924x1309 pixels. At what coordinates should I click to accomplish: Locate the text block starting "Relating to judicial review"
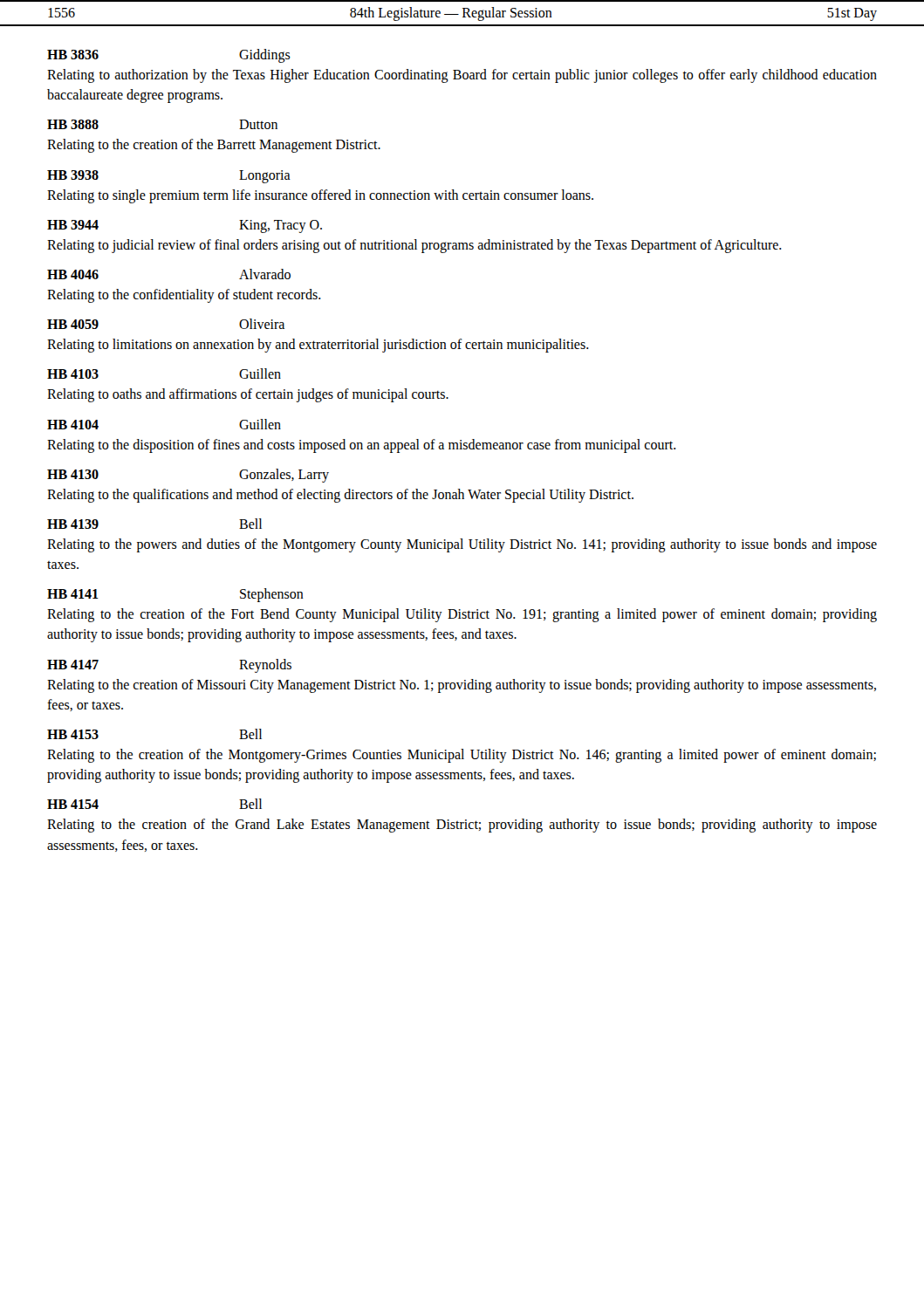click(x=415, y=245)
